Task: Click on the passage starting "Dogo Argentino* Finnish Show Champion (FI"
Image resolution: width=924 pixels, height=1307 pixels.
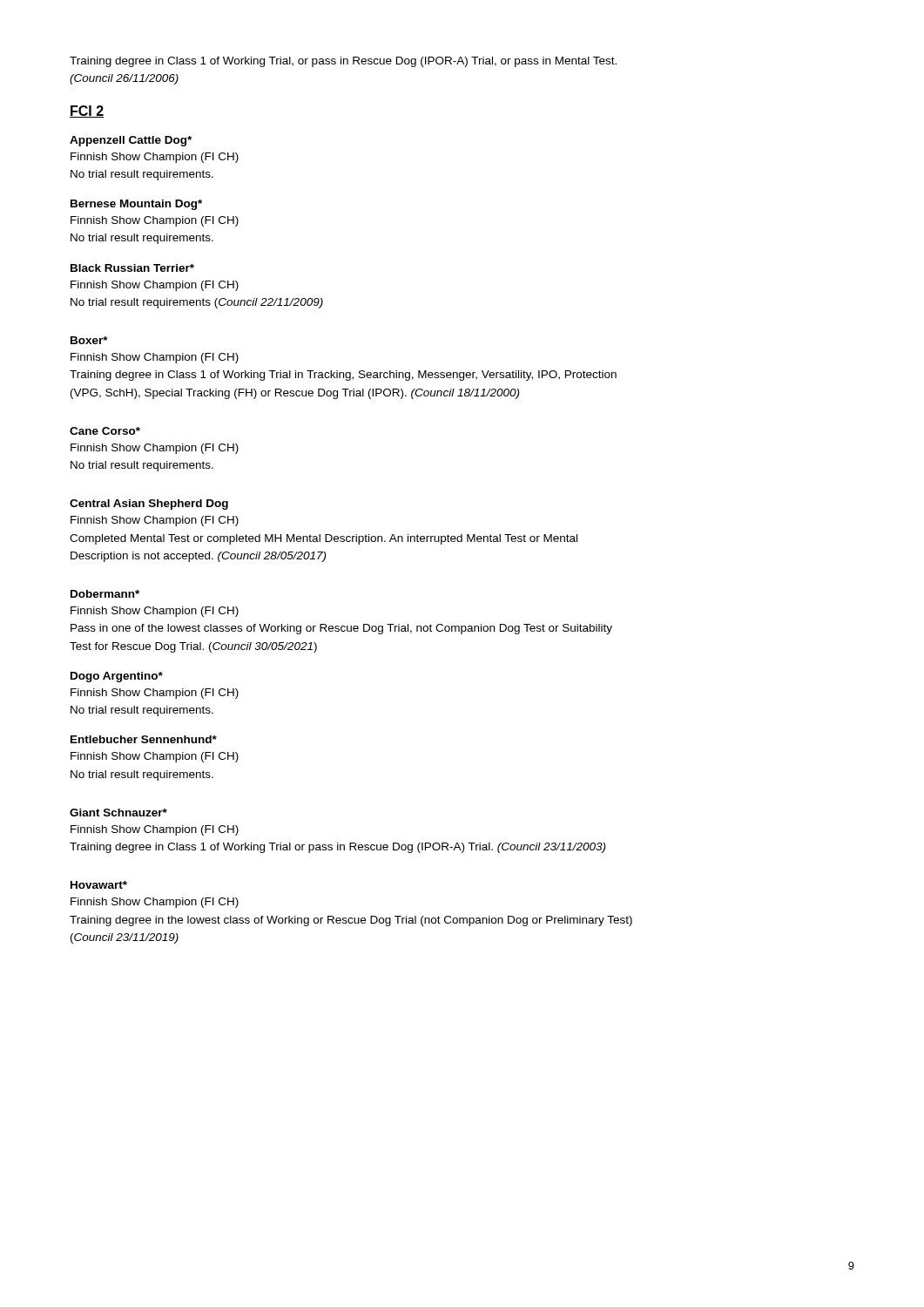Action: pyautogui.click(x=117, y=677)
